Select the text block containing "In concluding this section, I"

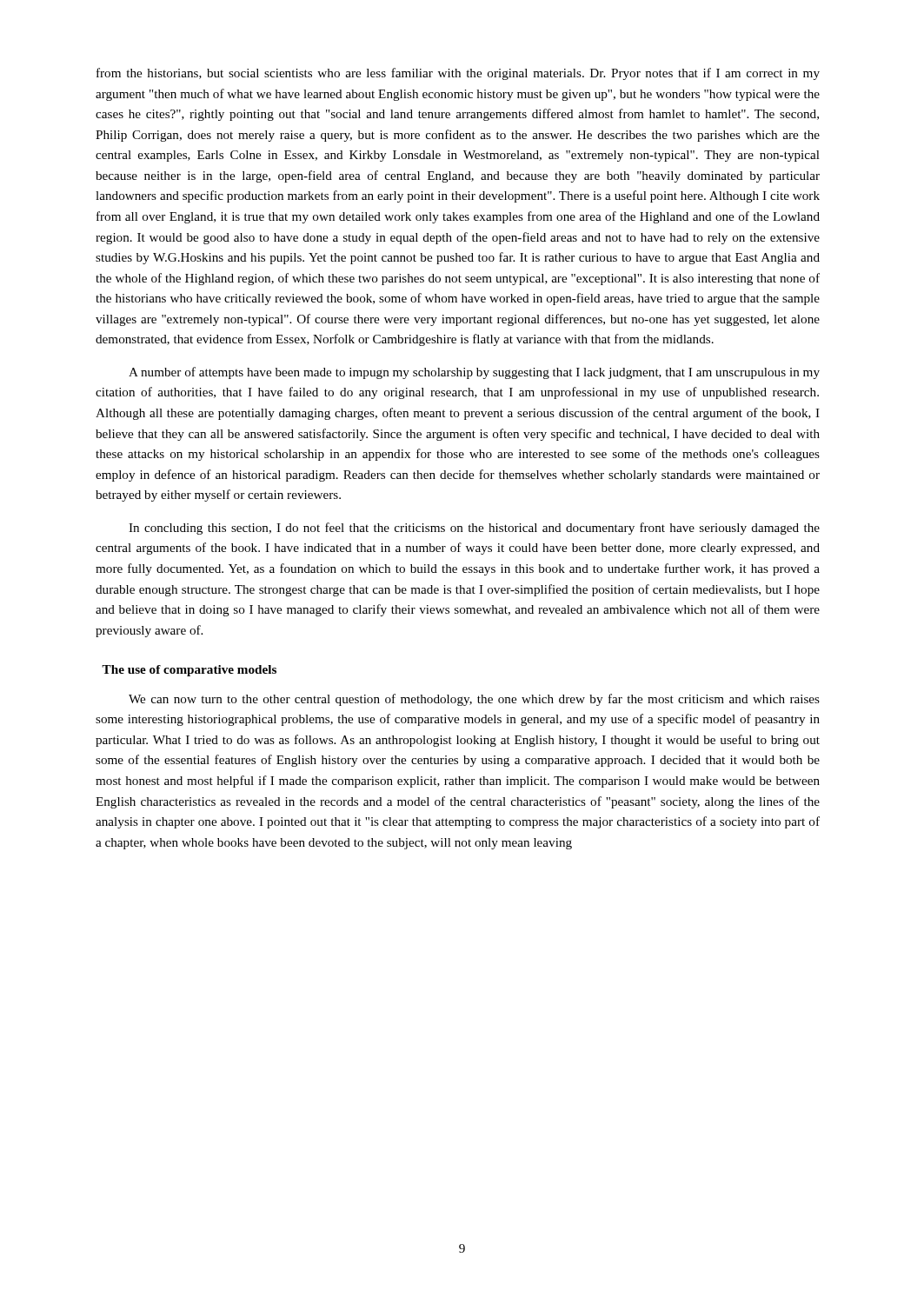pyautogui.click(x=458, y=579)
